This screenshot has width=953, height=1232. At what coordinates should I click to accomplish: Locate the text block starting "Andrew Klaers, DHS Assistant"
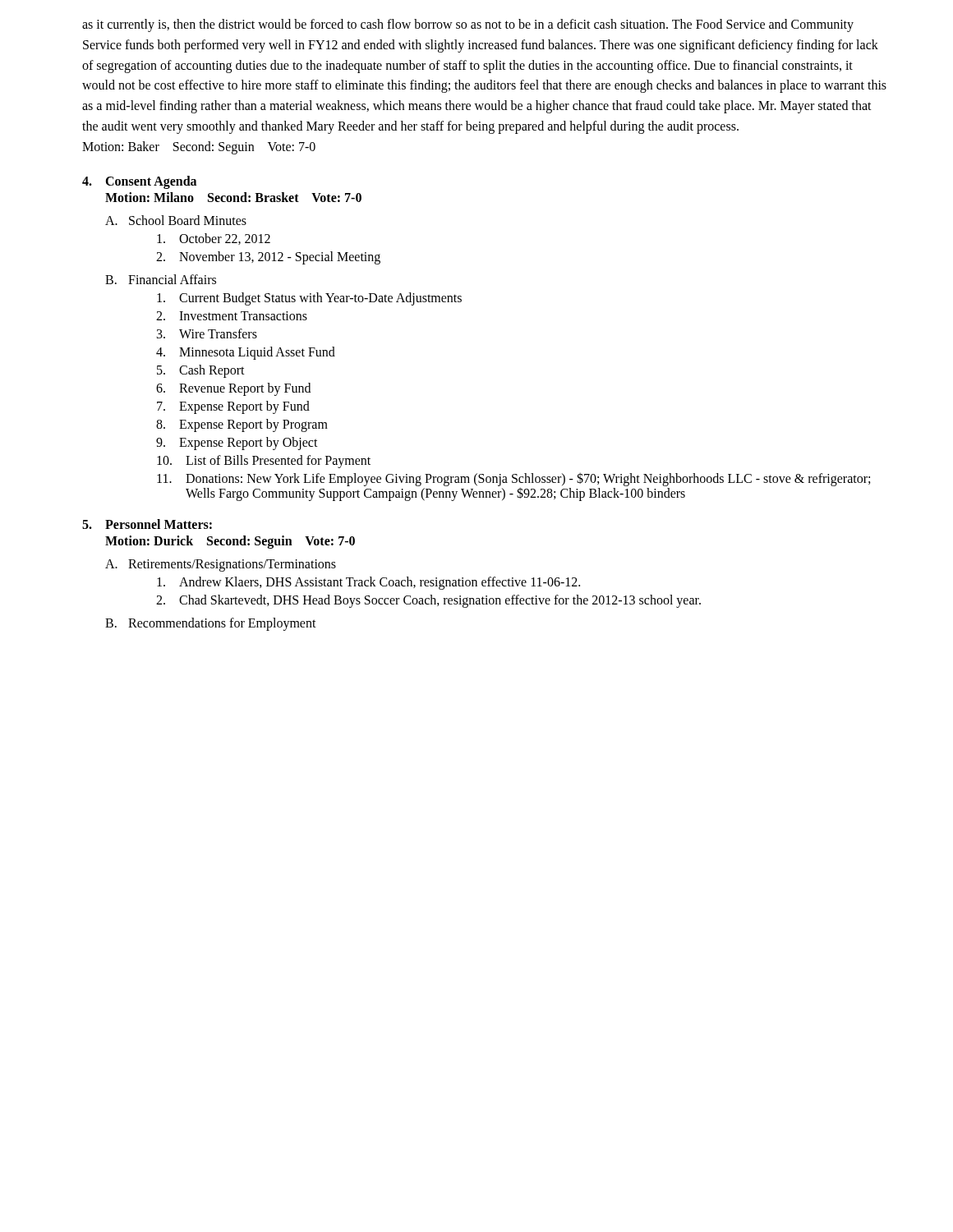tap(369, 582)
